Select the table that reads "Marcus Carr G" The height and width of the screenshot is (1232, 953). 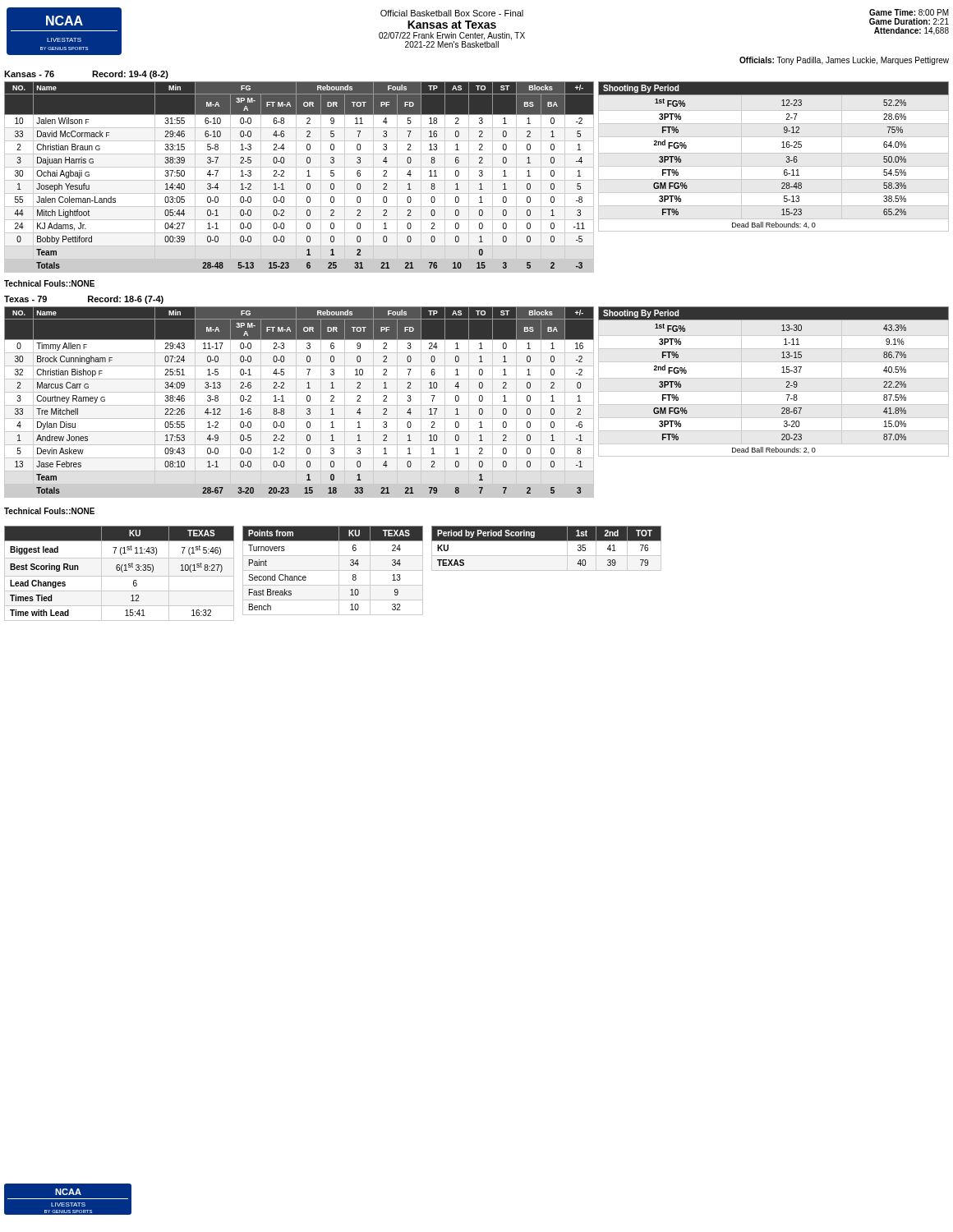[299, 402]
